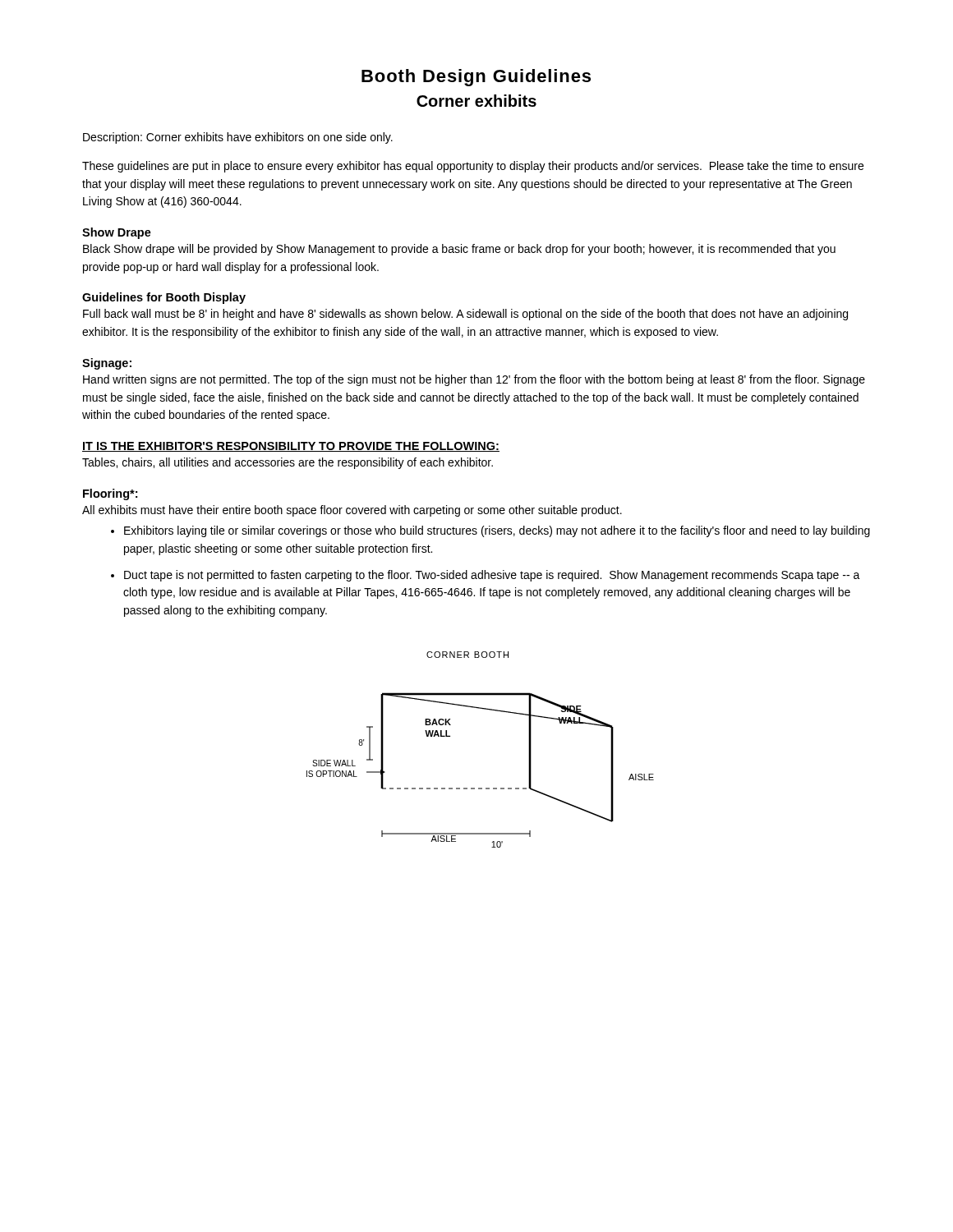Click on the title with the text "Booth Design Guidelines"
Image resolution: width=953 pixels, height=1232 pixels.
(x=476, y=76)
